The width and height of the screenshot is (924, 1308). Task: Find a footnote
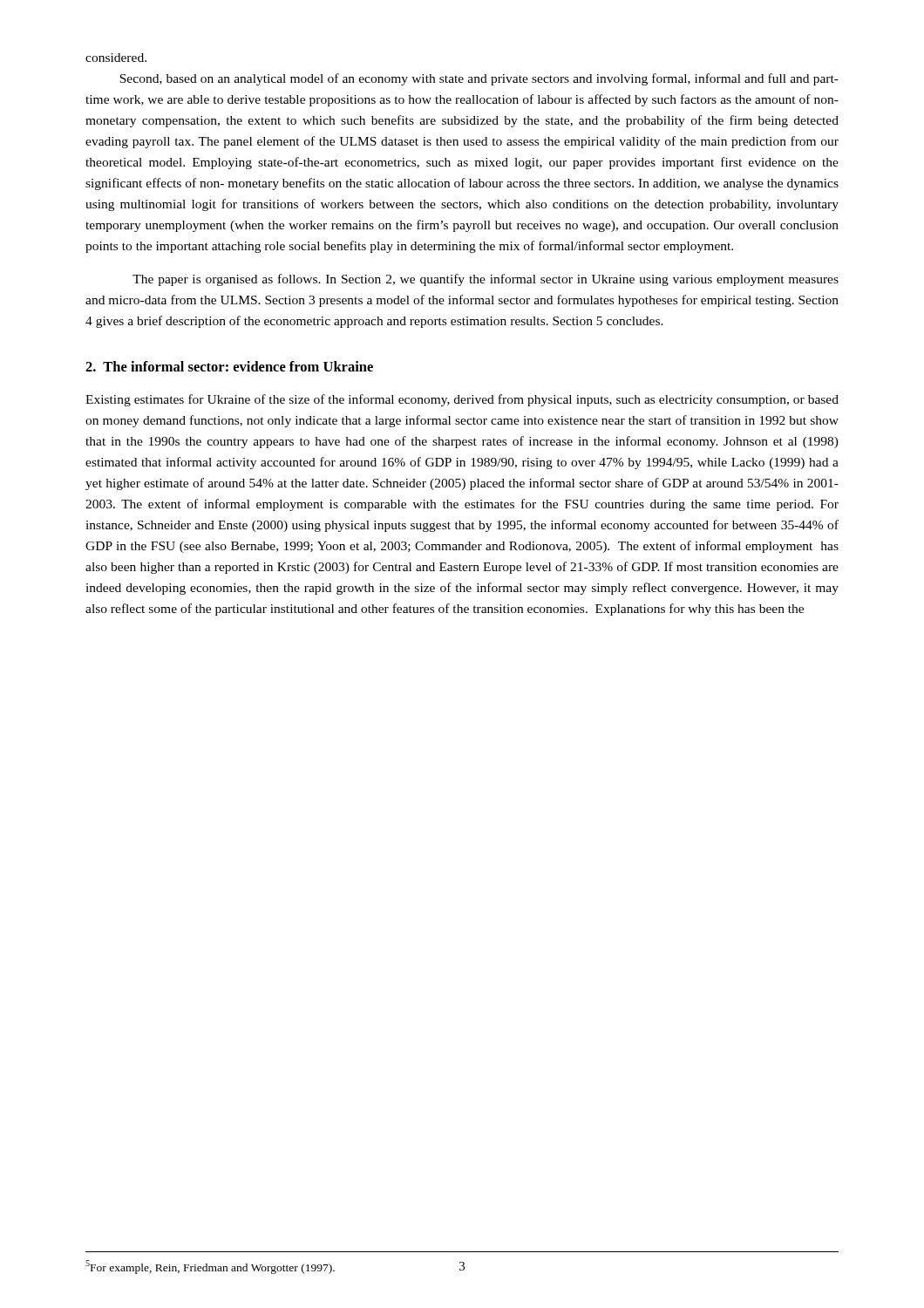pyautogui.click(x=462, y=1266)
